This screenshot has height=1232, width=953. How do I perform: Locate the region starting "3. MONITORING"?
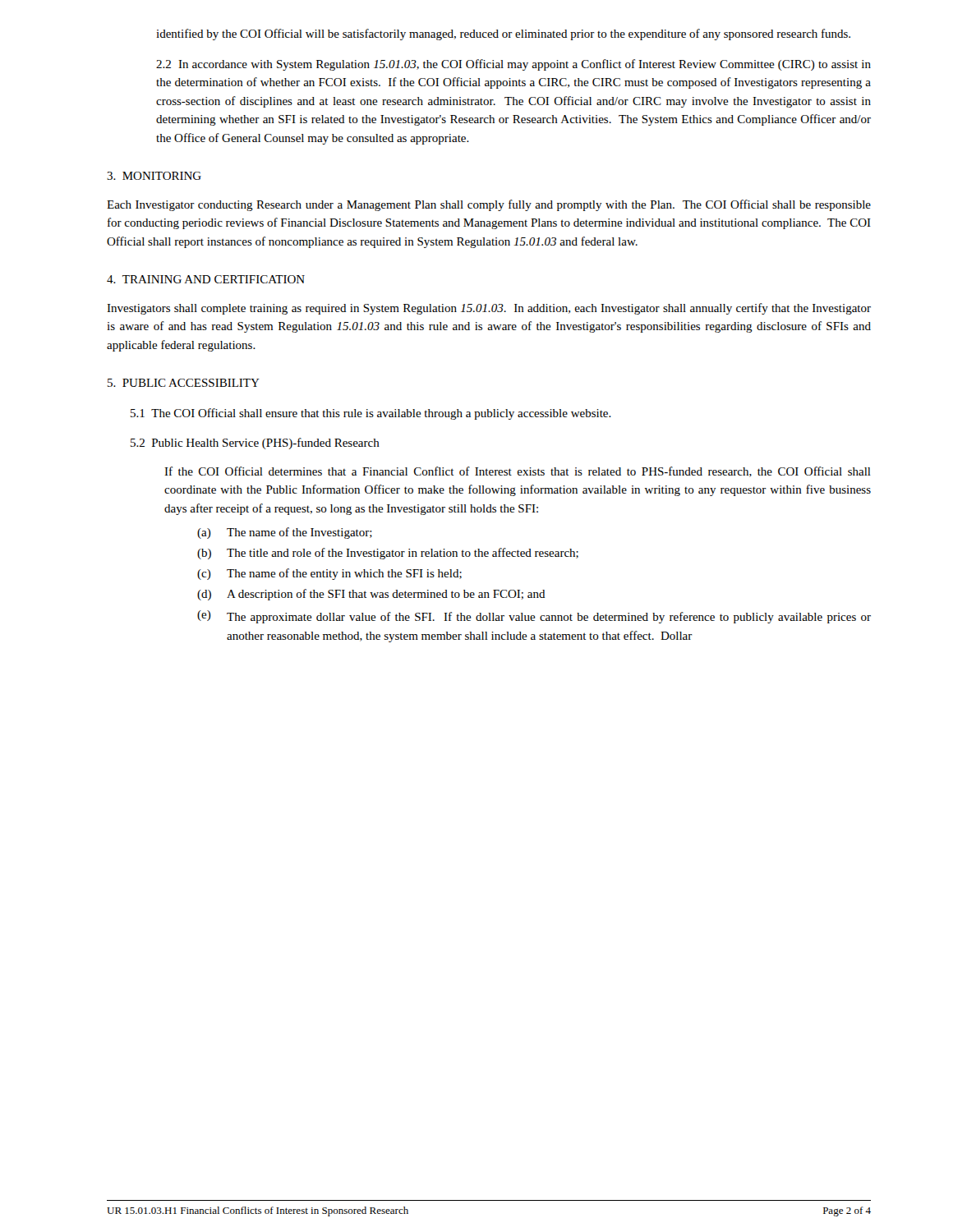(x=154, y=176)
